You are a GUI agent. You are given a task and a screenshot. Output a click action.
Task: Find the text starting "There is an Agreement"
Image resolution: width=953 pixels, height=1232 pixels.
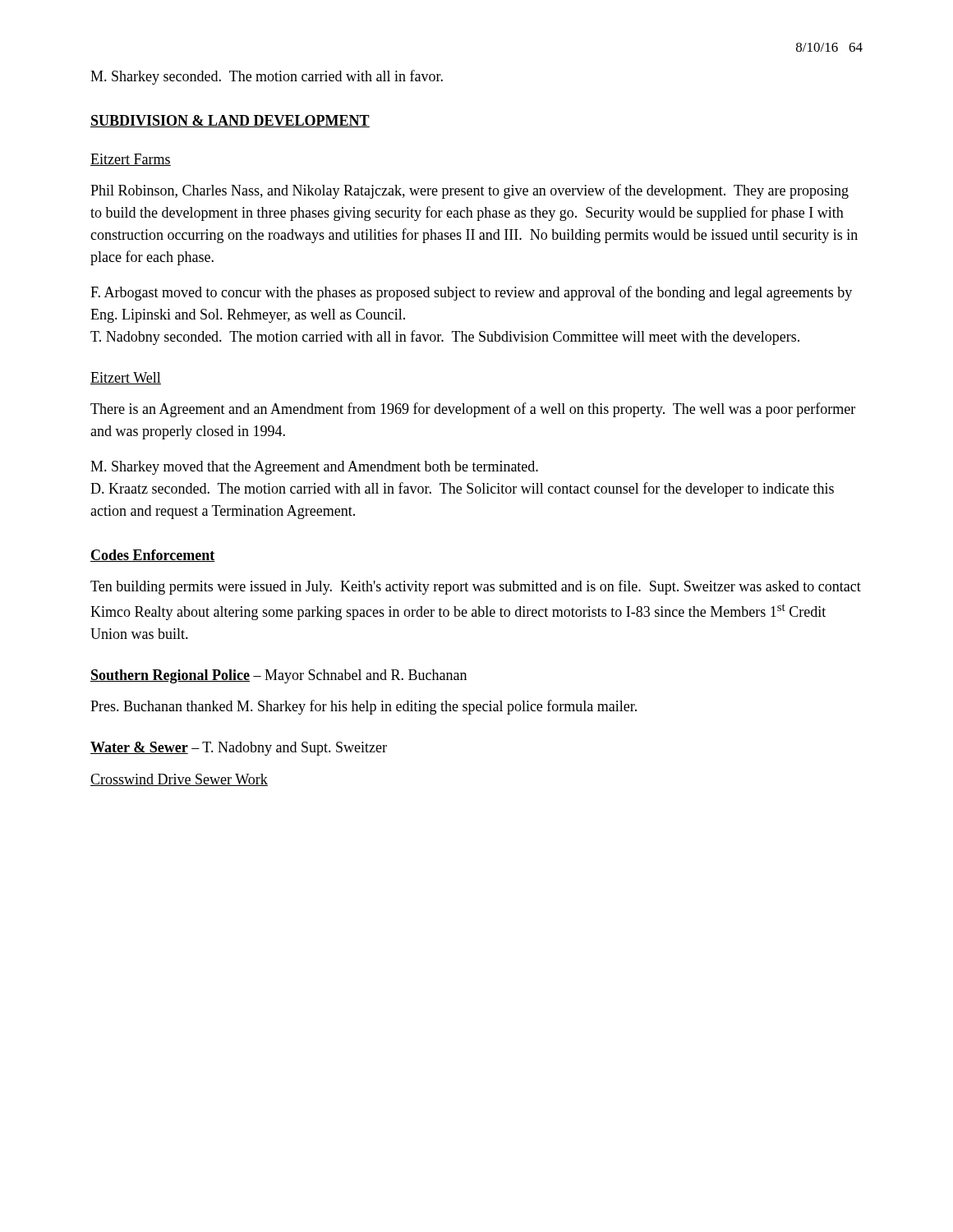(x=473, y=420)
